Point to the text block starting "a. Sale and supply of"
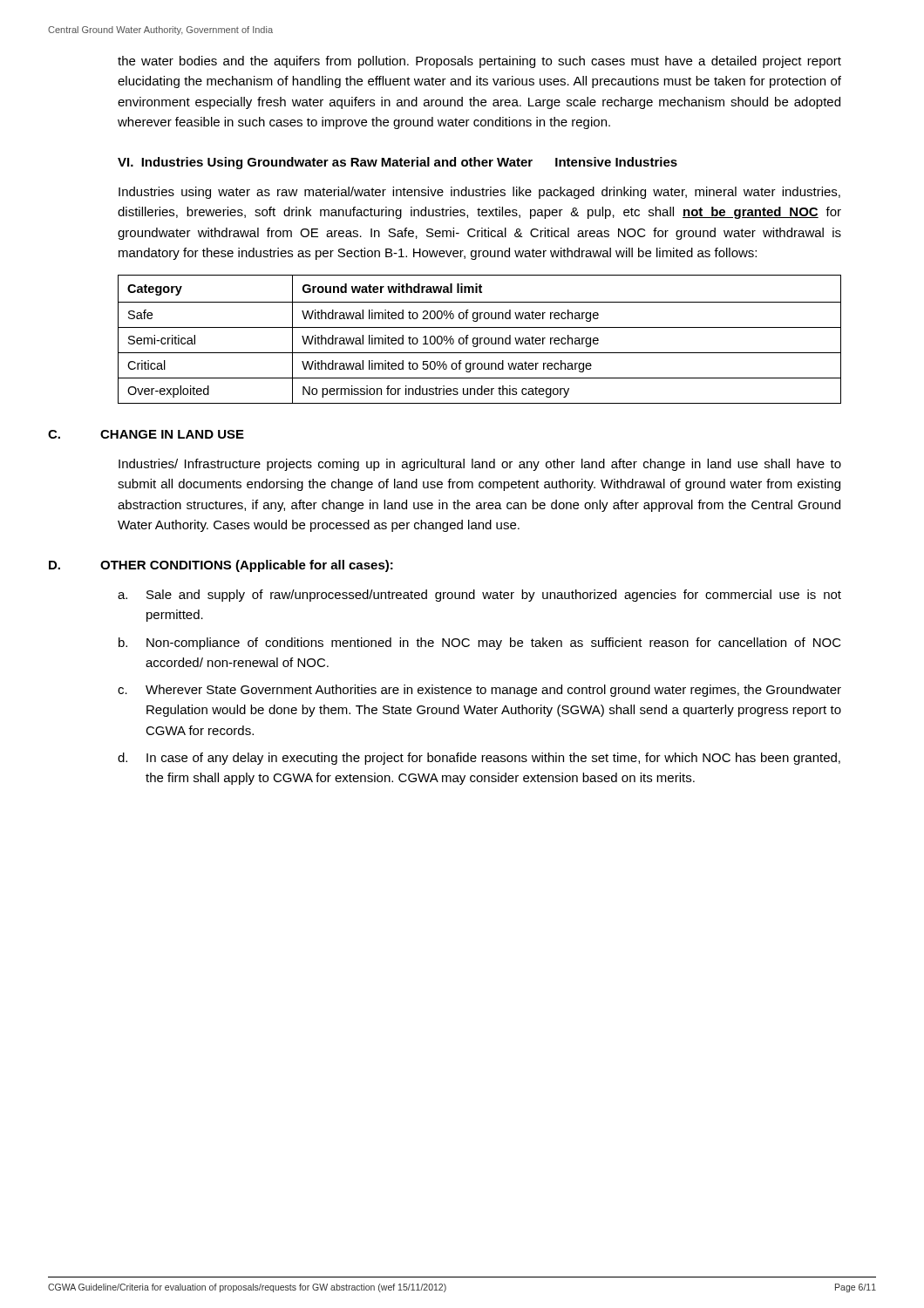 [x=479, y=605]
